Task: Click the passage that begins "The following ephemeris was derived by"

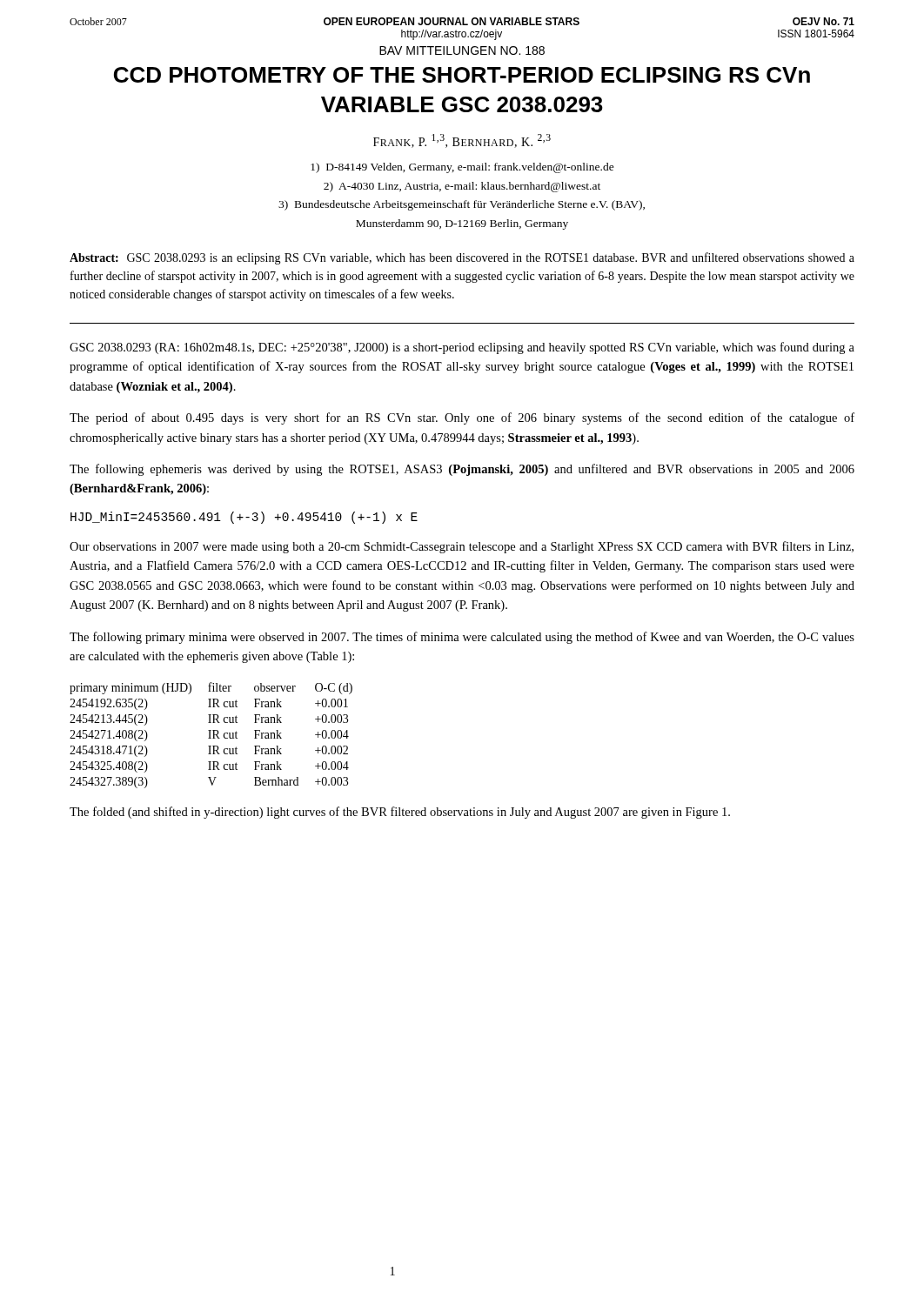Action: (462, 479)
